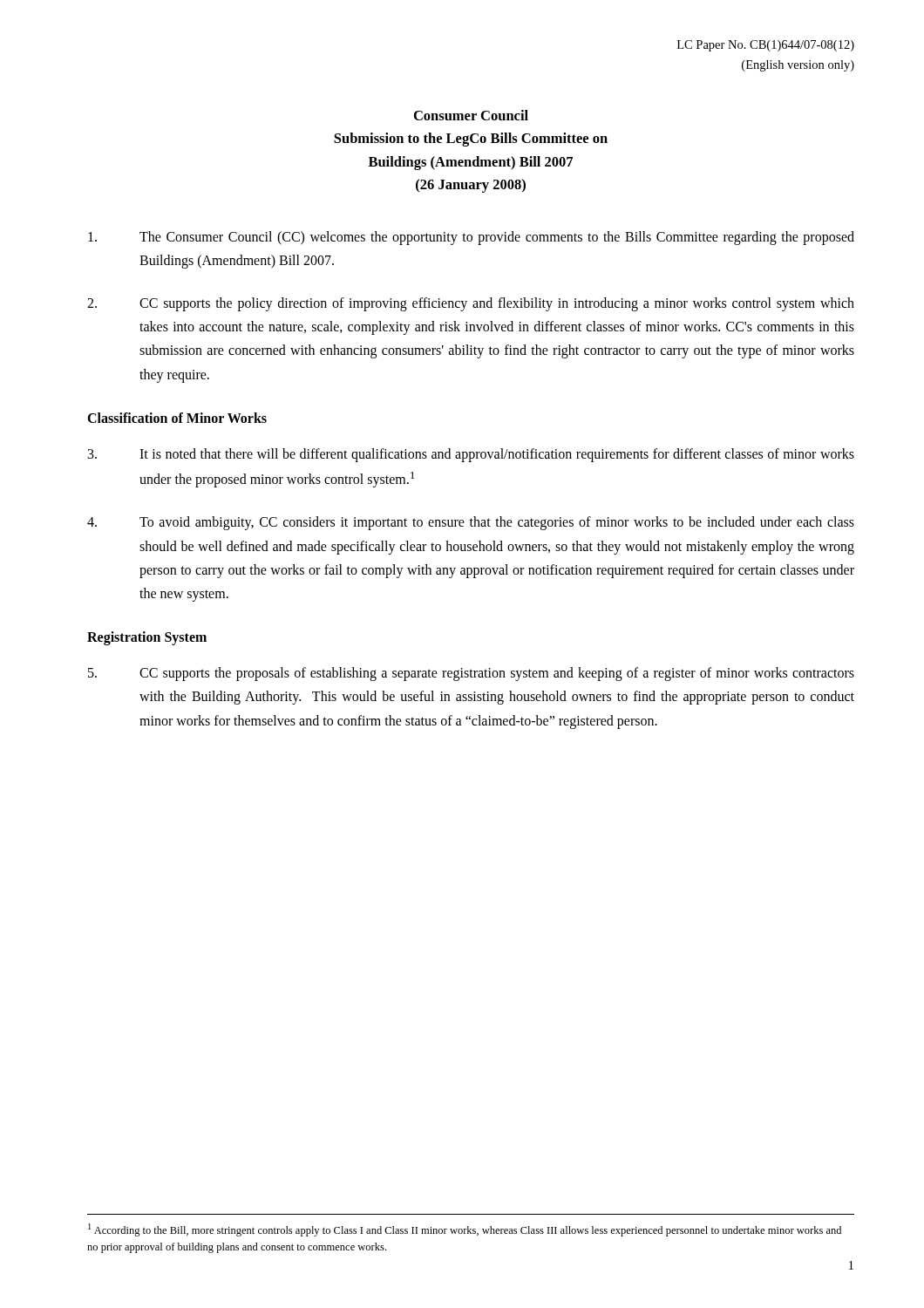Locate the text block containing "The Consumer Council (CC)"
Image resolution: width=924 pixels, height=1308 pixels.
click(471, 248)
